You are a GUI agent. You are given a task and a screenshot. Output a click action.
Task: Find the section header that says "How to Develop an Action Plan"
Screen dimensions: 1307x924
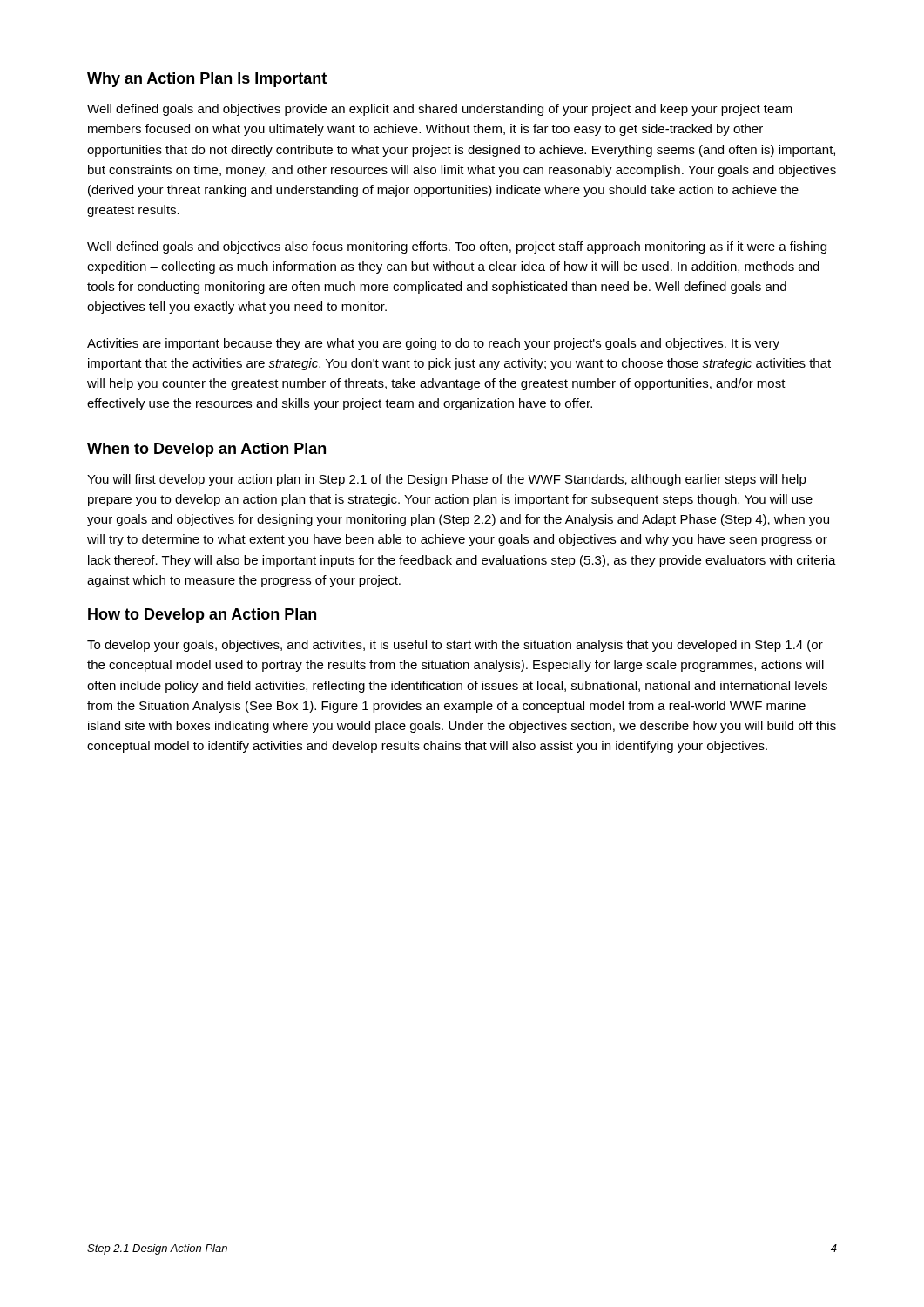click(202, 614)
